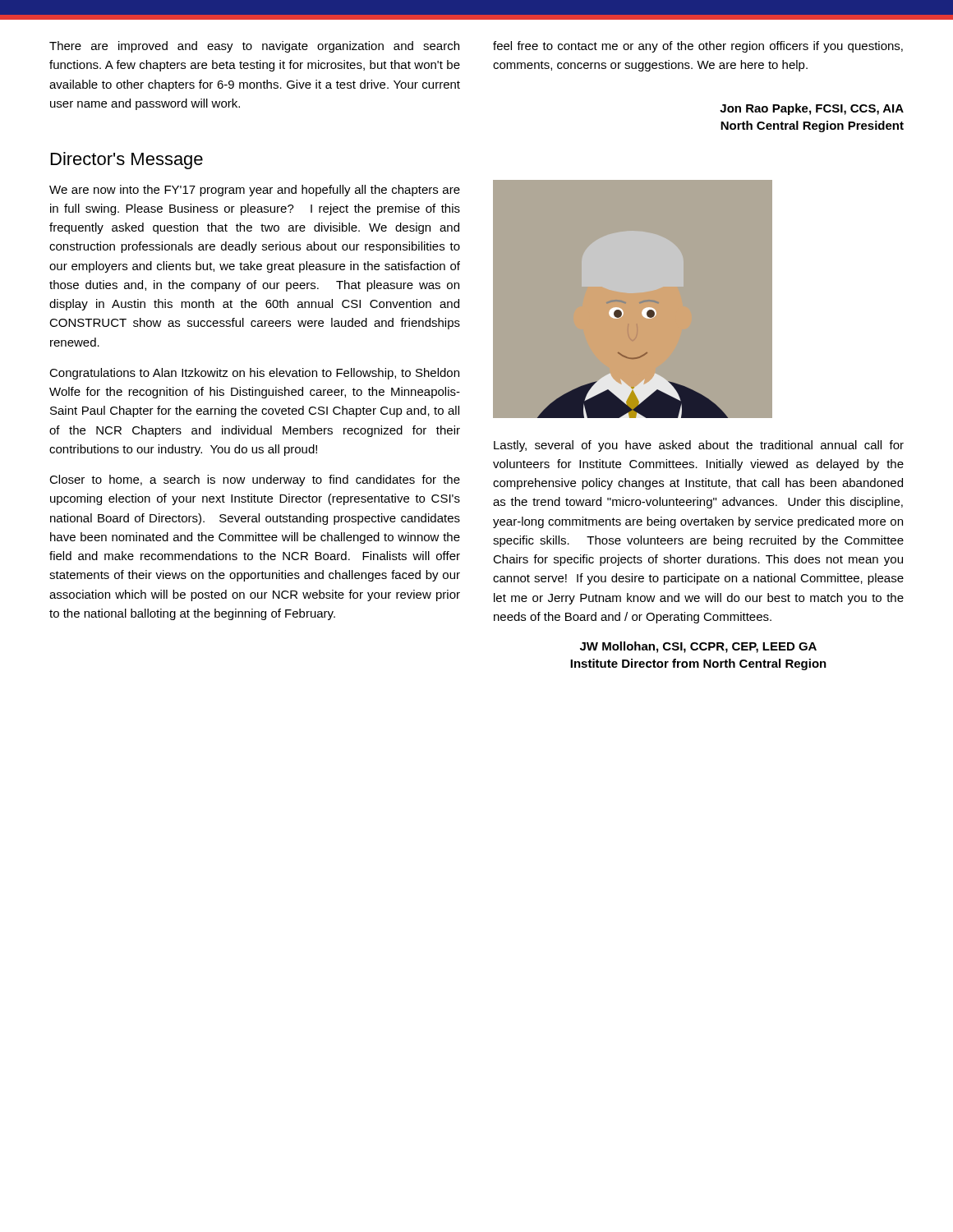Click on the section header that says "Director's Message"

point(127,161)
